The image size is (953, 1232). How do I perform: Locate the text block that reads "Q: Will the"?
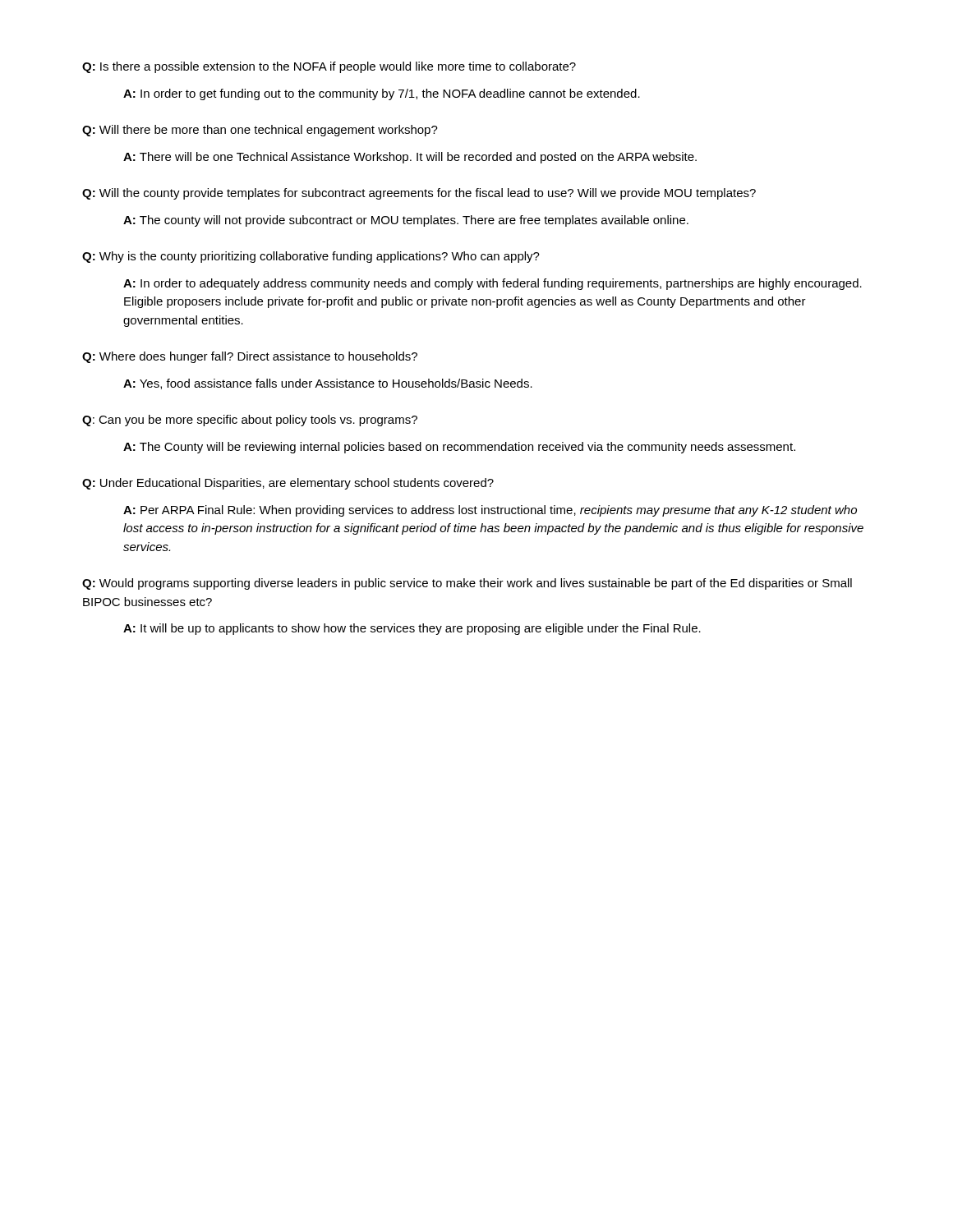(x=476, y=207)
